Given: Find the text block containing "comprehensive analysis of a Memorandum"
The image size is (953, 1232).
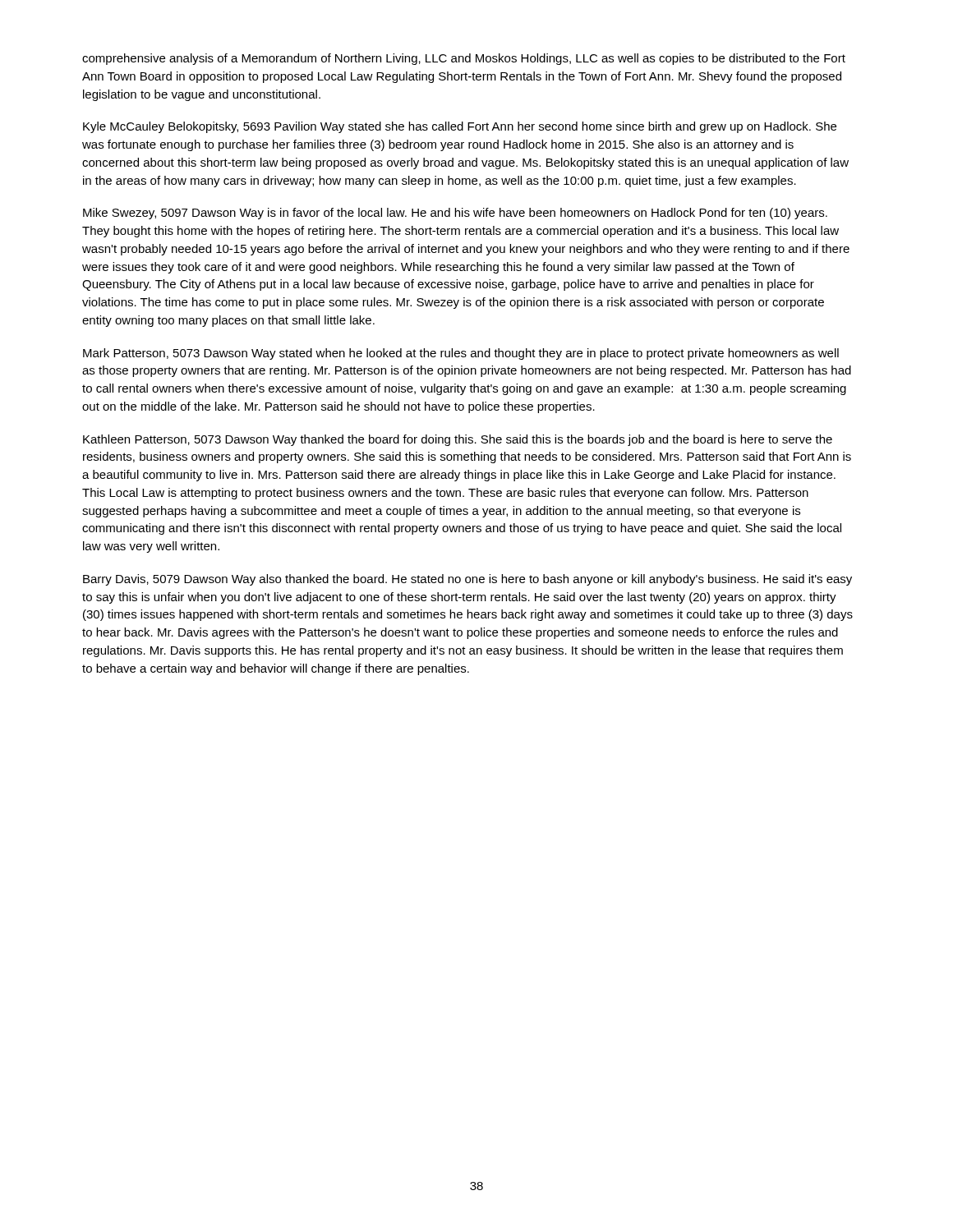Looking at the screenshot, I should pos(464,76).
